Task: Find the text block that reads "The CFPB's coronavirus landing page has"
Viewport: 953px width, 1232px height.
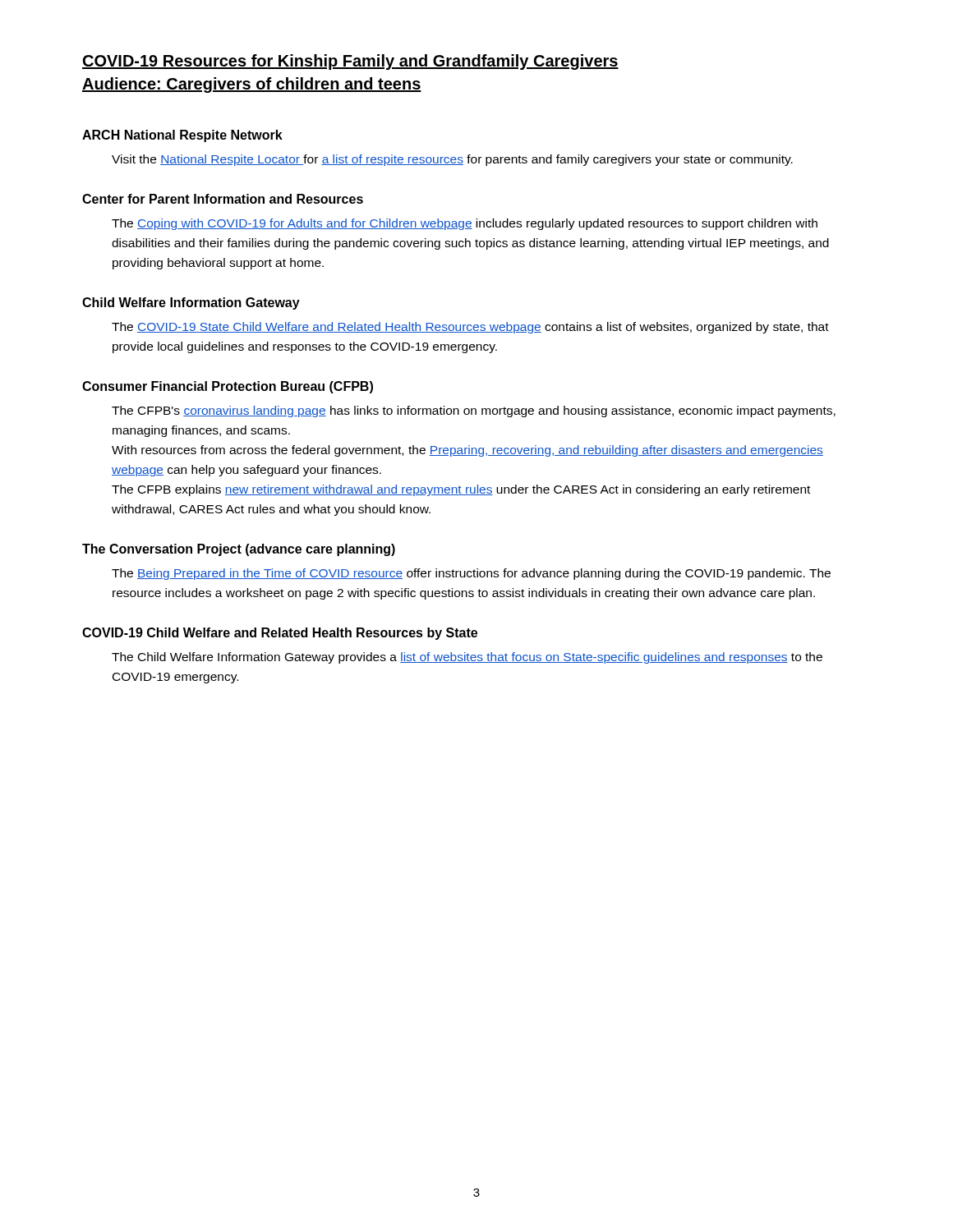Action: point(491,421)
